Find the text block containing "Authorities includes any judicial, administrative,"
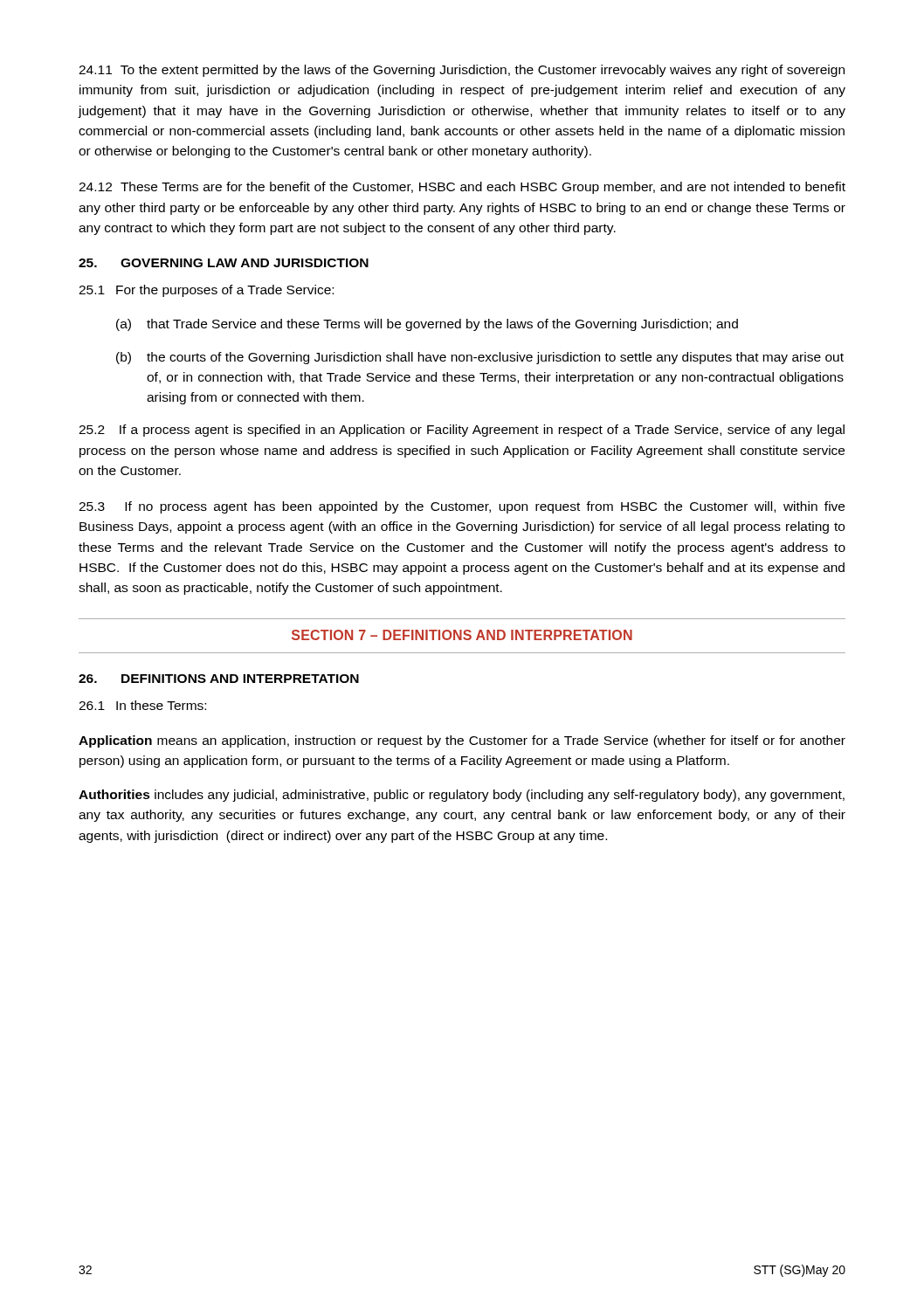The image size is (924, 1310). (462, 815)
